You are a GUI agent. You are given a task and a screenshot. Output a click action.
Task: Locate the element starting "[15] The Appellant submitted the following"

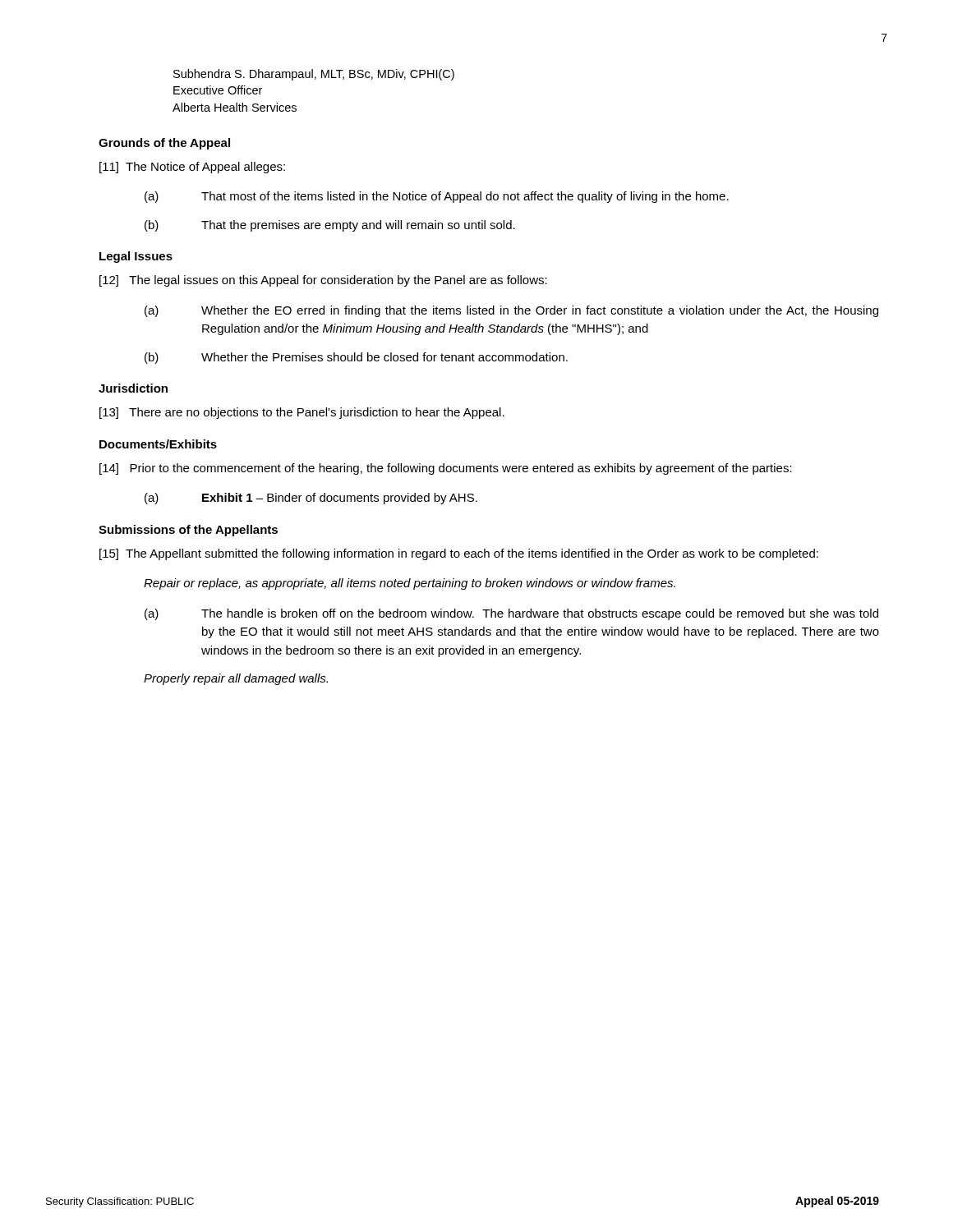[x=459, y=553]
